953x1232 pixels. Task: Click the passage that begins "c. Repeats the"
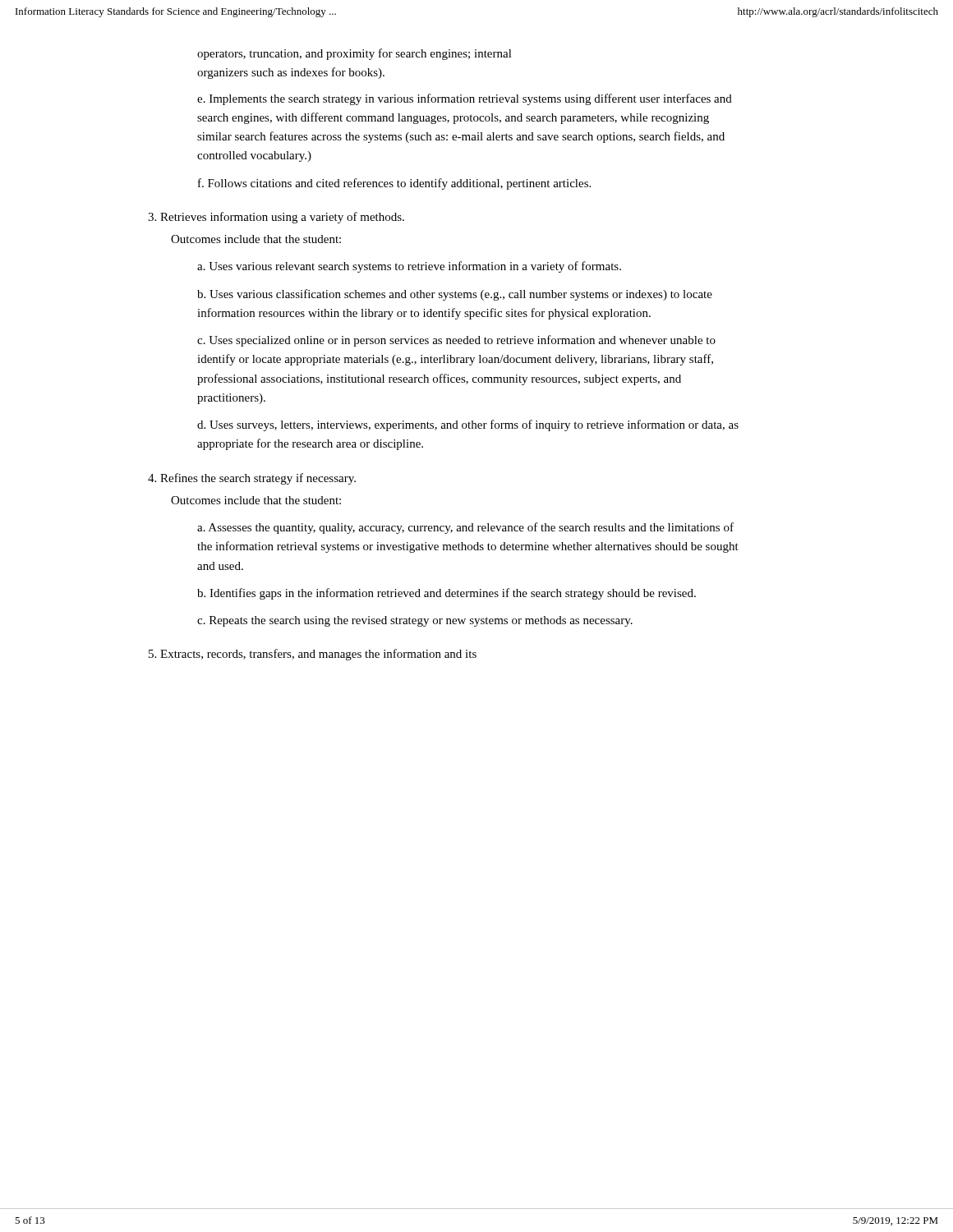tap(415, 620)
